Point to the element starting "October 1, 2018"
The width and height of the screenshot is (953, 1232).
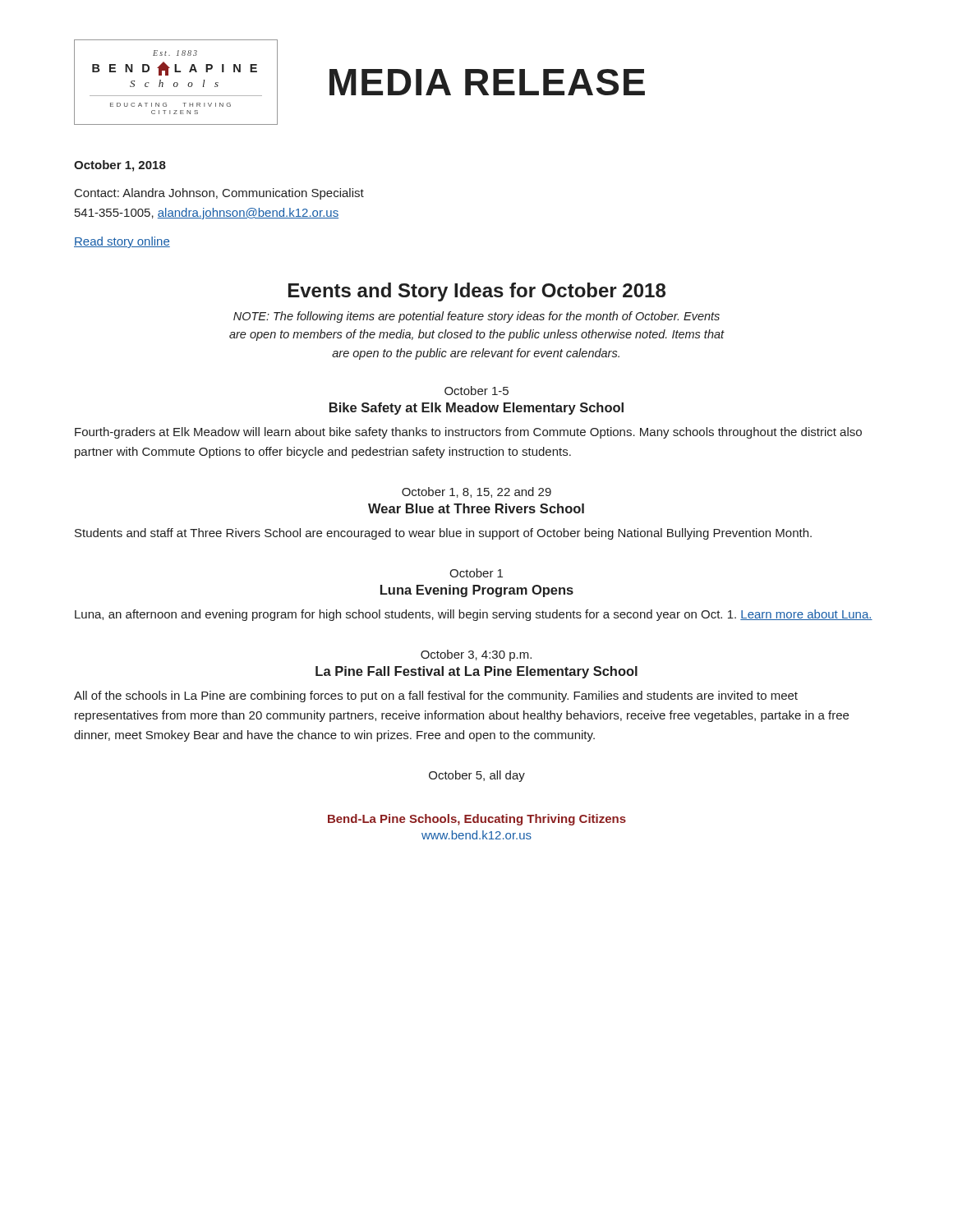tap(120, 165)
